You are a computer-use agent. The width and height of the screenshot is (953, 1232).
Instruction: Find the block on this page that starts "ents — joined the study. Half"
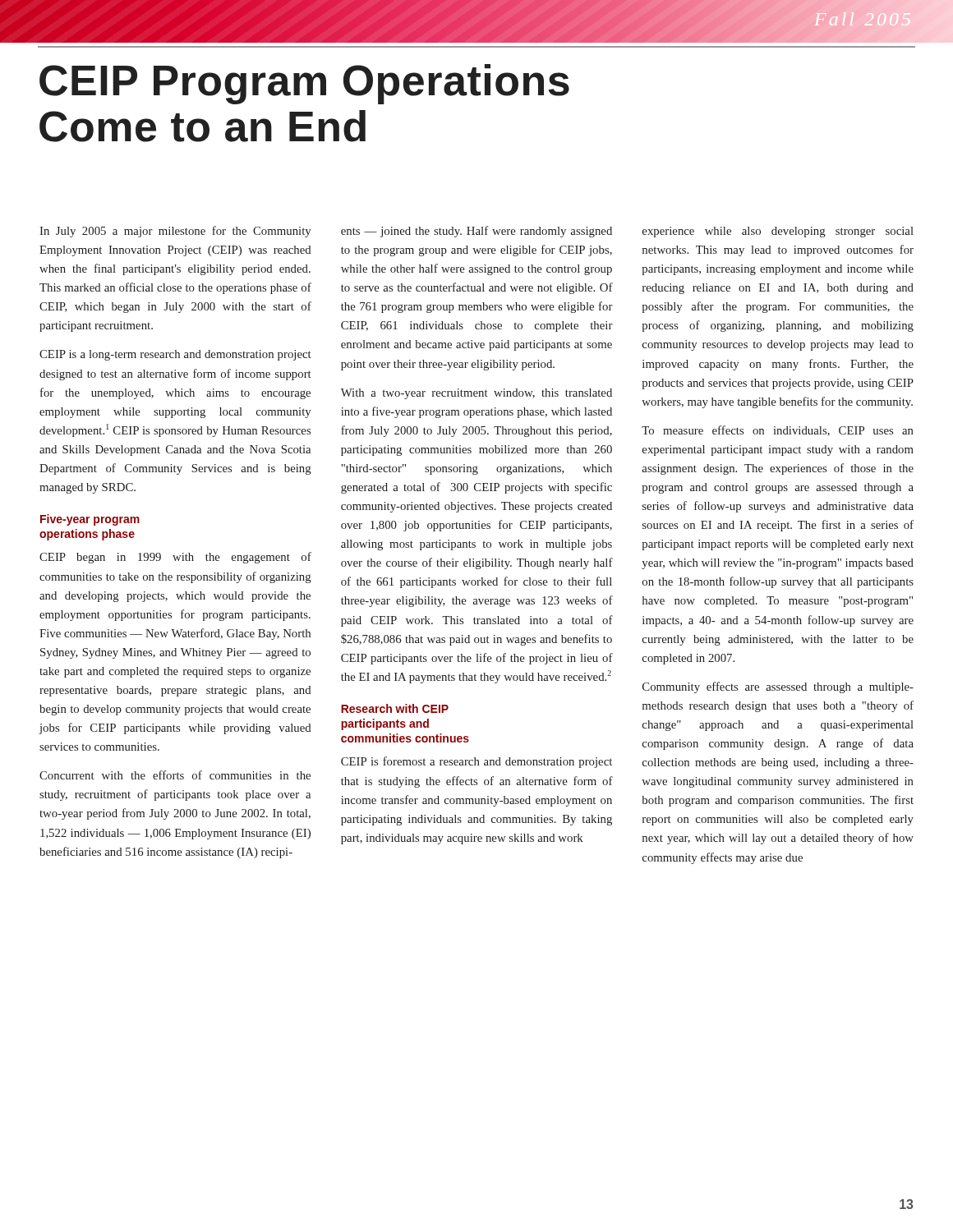pyautogui.click(x=476, y=535)
